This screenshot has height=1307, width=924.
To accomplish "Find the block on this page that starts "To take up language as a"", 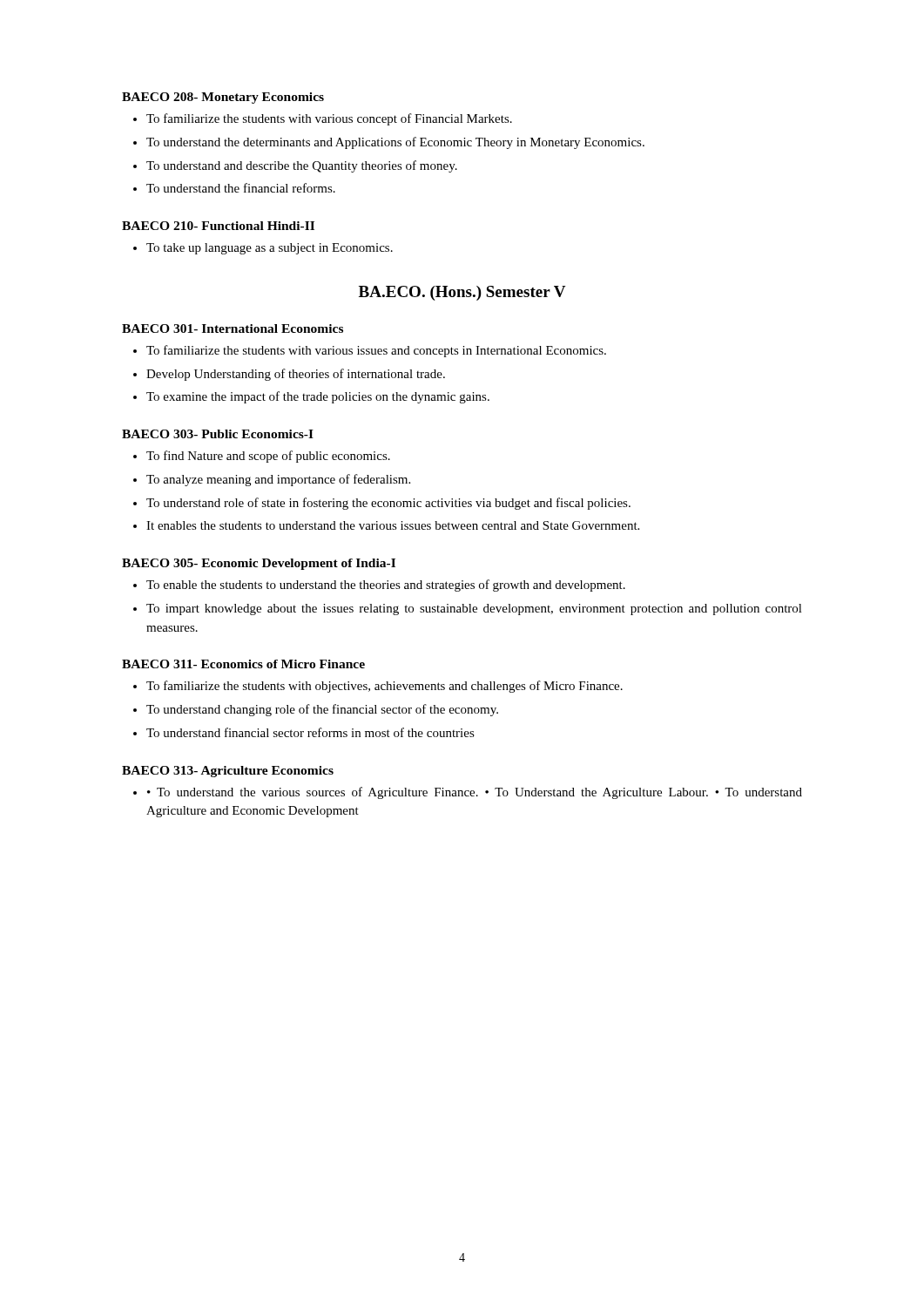I will click(270, 247).
